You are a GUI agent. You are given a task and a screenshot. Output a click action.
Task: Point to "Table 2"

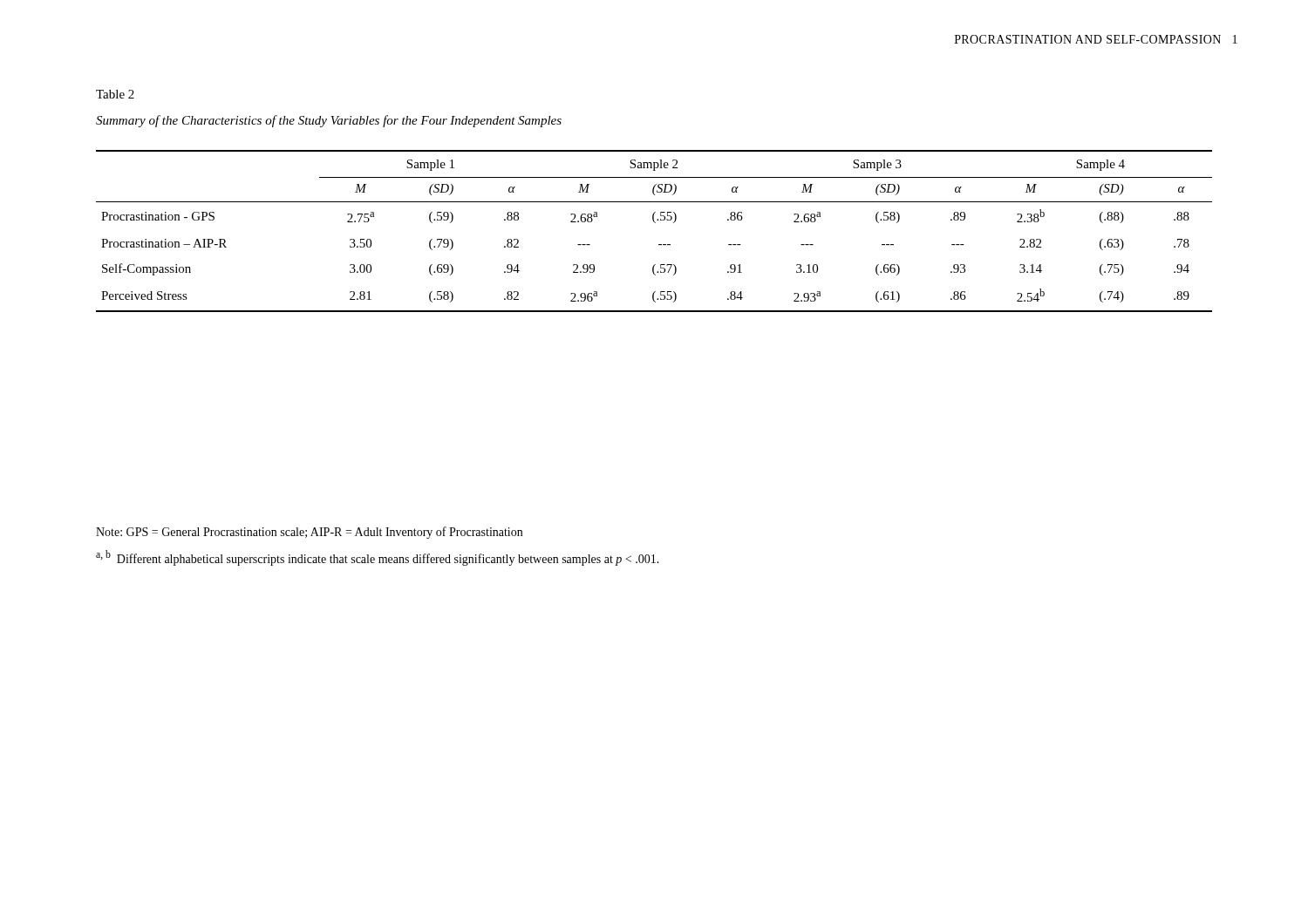pos(115,94)
